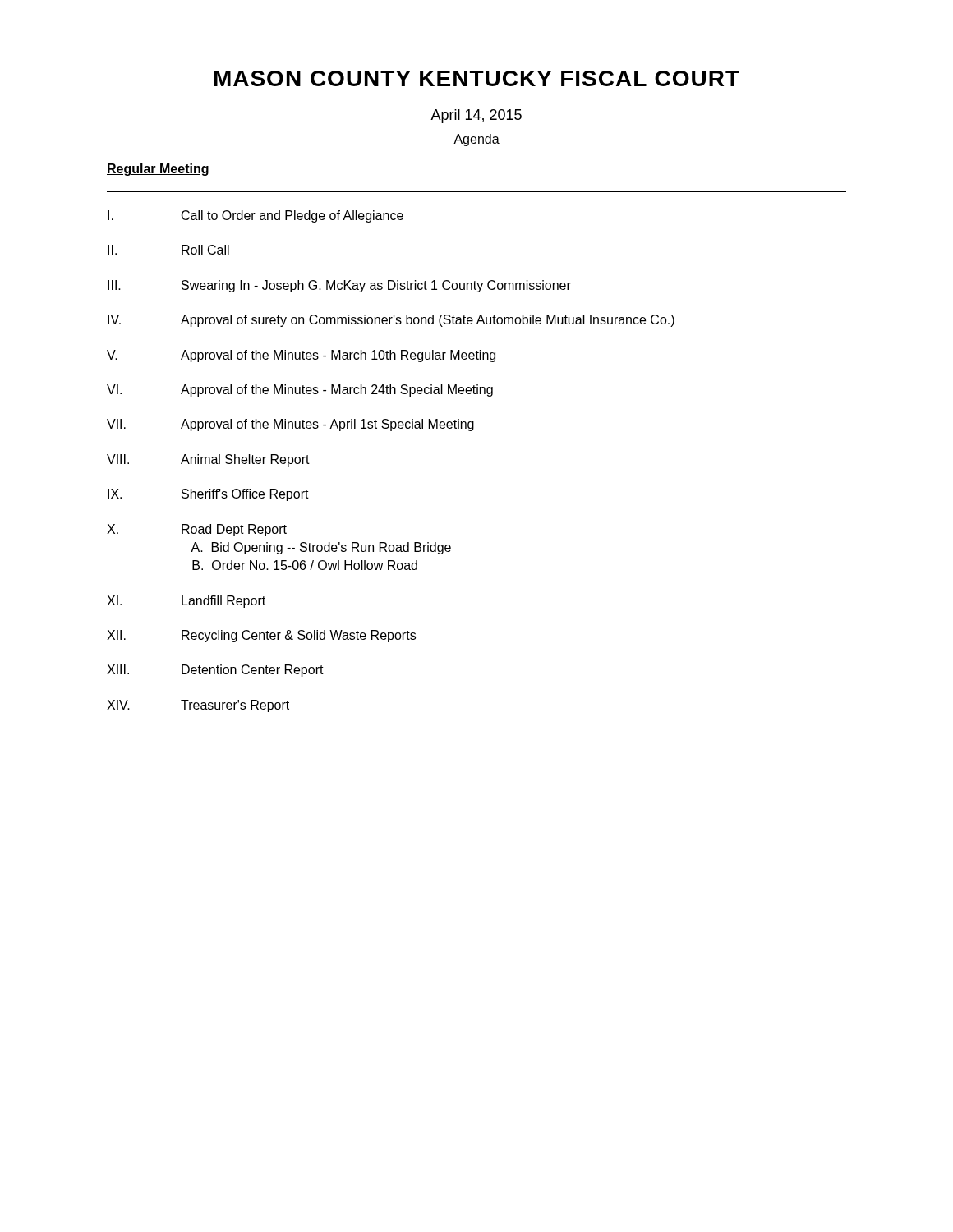Select the list item with the text "VIII. Animal Shelter Report"
The image size is (953, 1232).
(208, 460)
